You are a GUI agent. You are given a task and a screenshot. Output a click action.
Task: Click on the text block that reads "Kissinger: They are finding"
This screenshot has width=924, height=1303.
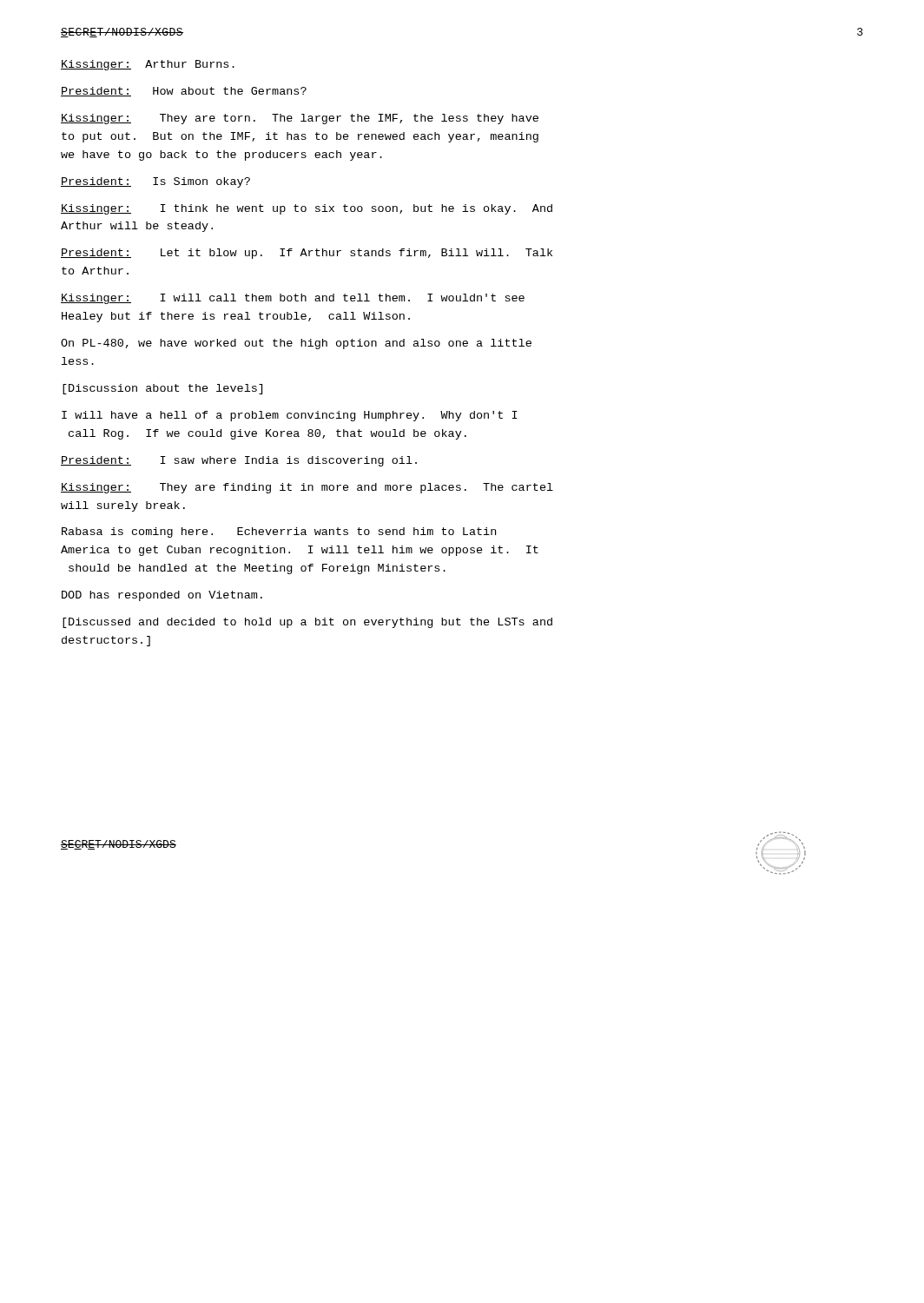(x=307, y=497)
